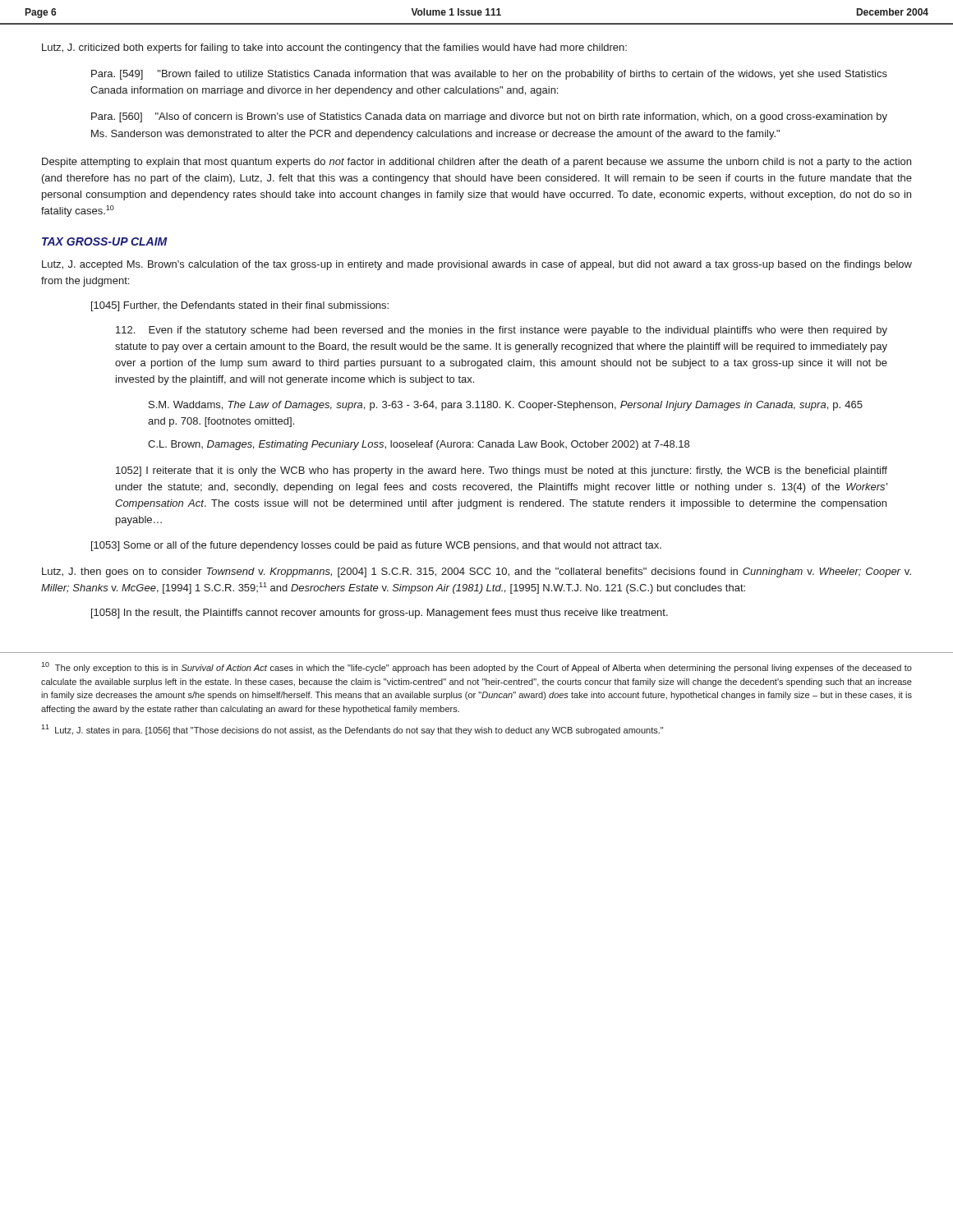The height and width of the screenshot is (1232, 953).
Task: Locate the text block that reads "[1053] Some or all of the future"
Action: 376,545
